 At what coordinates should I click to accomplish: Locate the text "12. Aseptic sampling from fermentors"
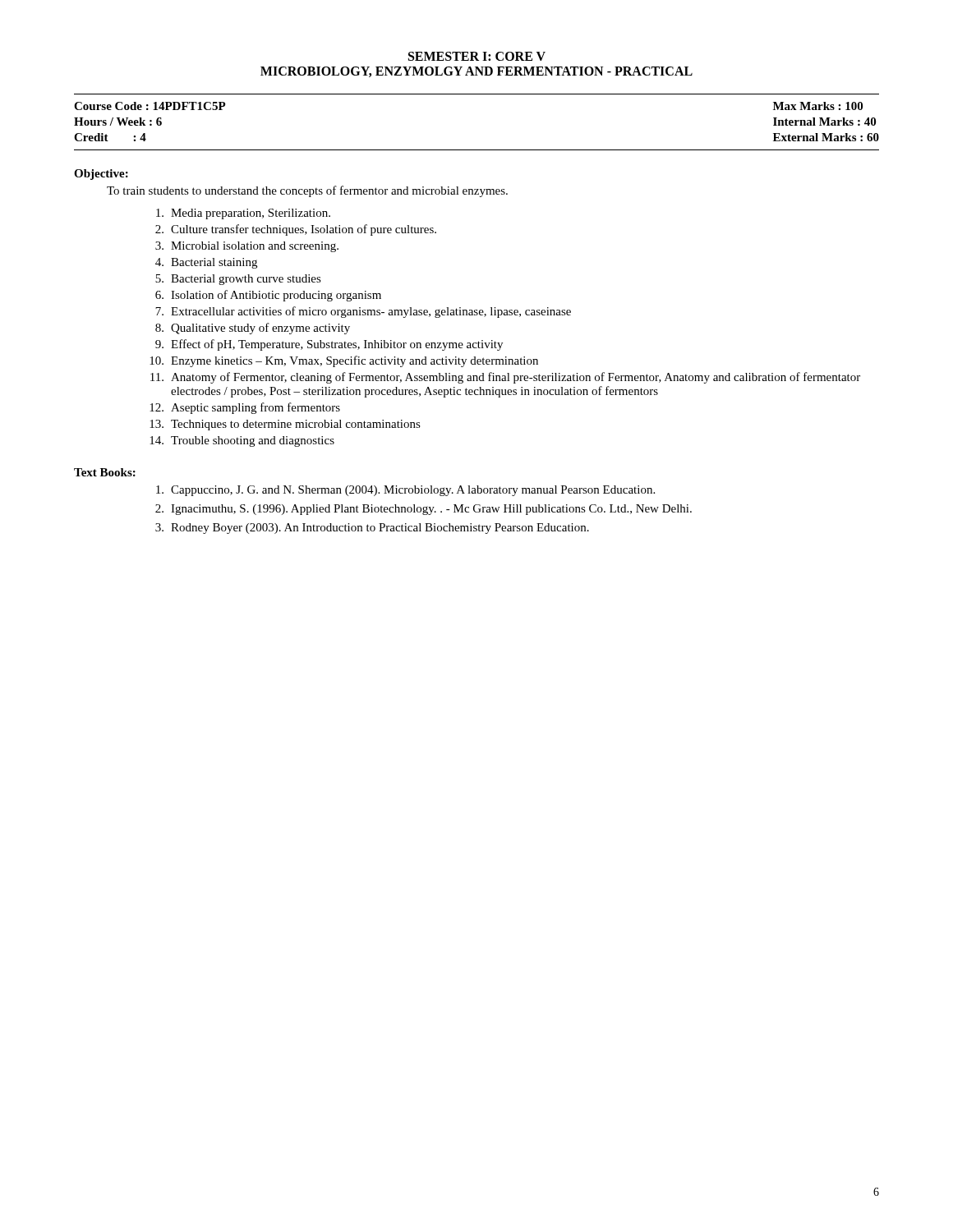coord(245,408)
